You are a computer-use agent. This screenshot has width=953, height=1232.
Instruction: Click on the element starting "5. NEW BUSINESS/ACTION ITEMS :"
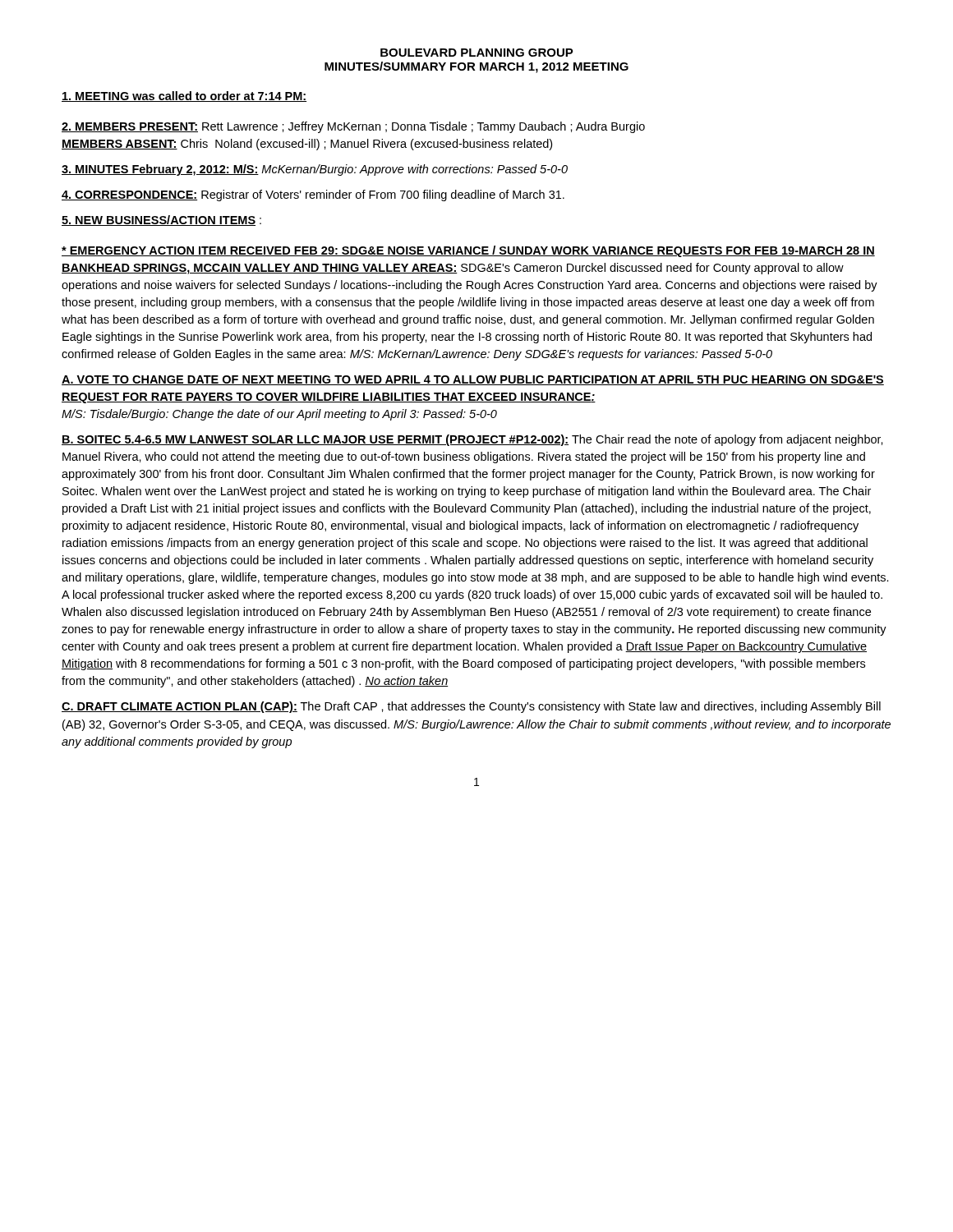click(x=161, y=221)
